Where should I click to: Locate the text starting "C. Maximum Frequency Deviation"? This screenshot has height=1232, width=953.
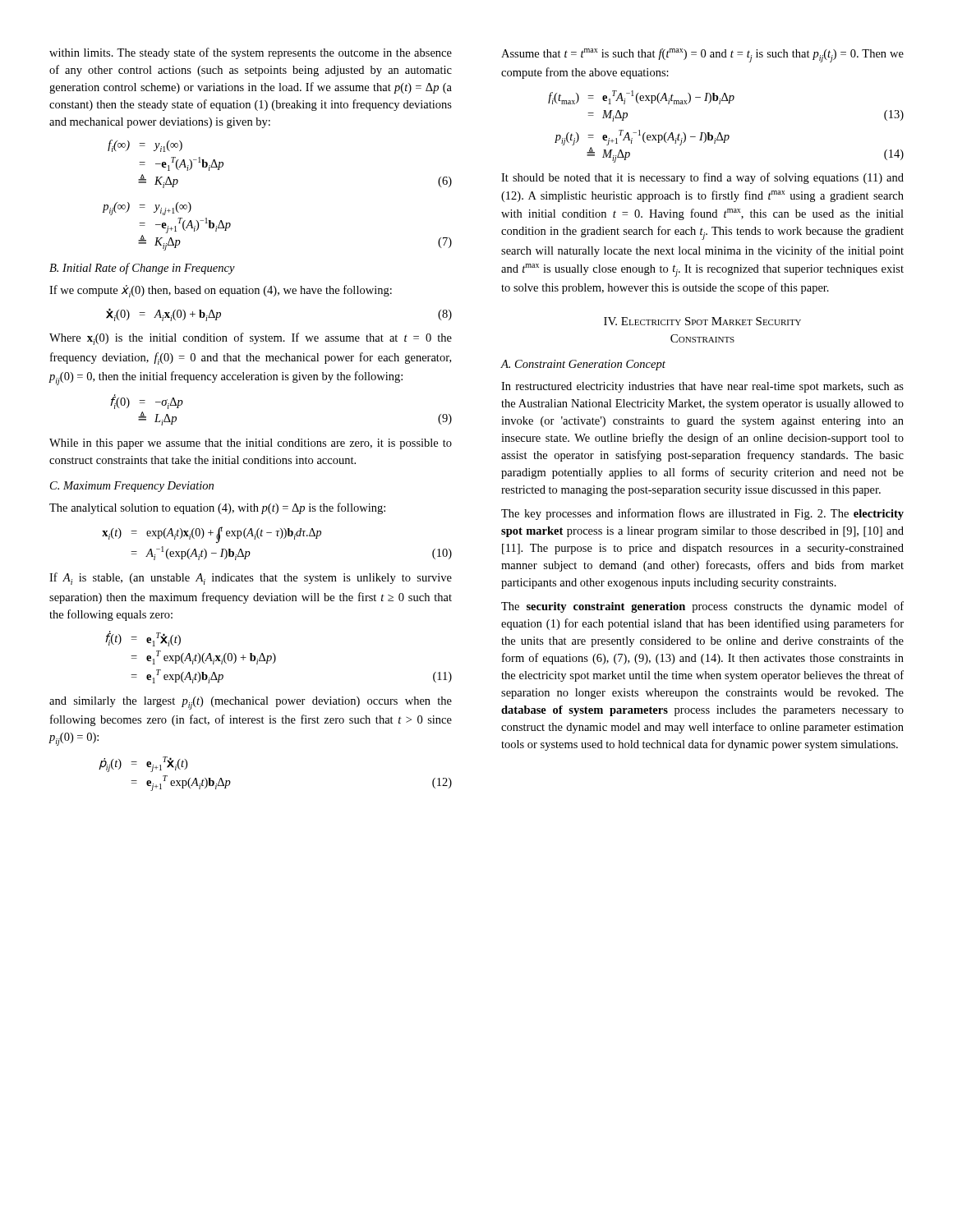click(132, 487)
